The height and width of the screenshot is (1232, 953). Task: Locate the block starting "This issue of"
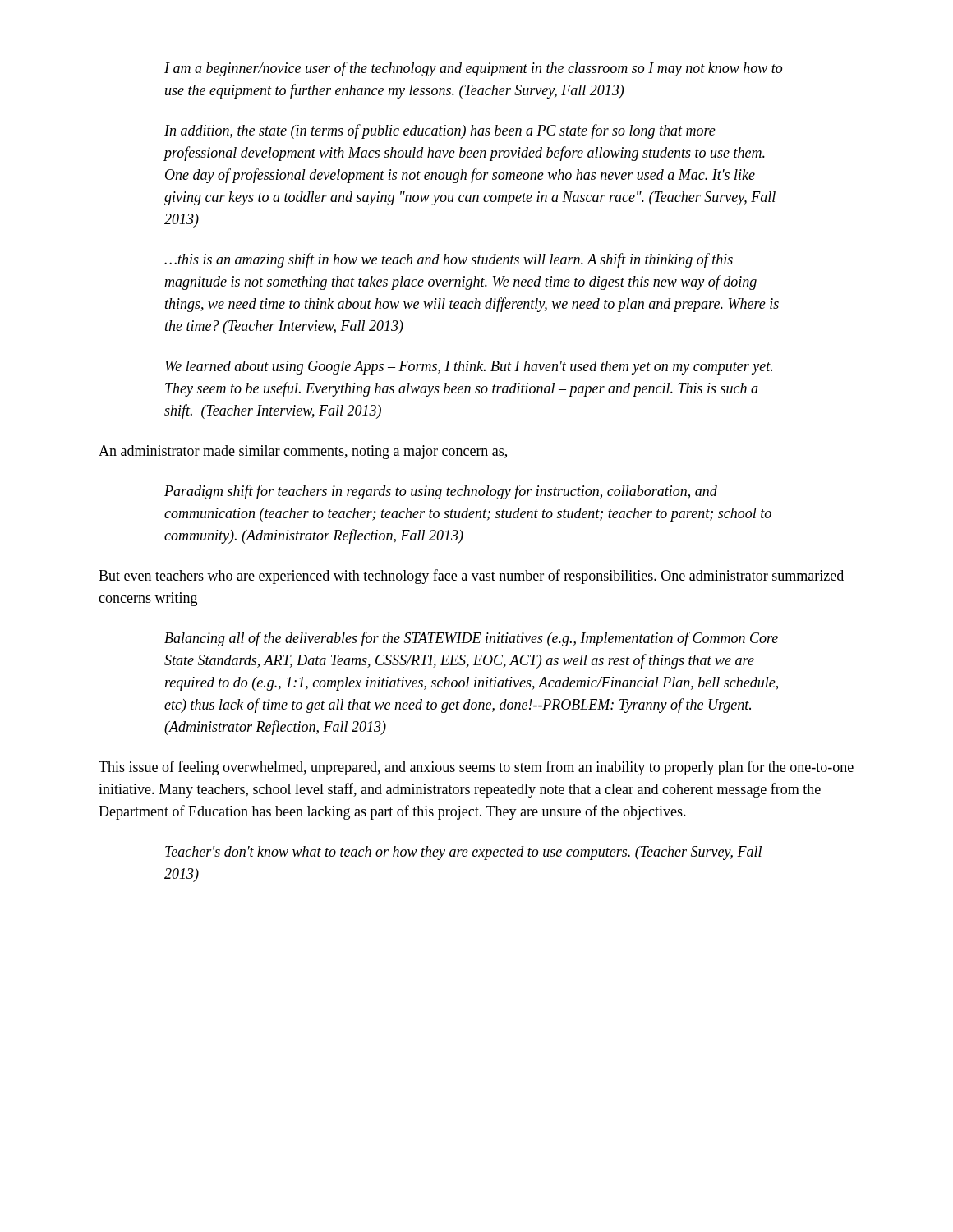(x=476, y=789)
